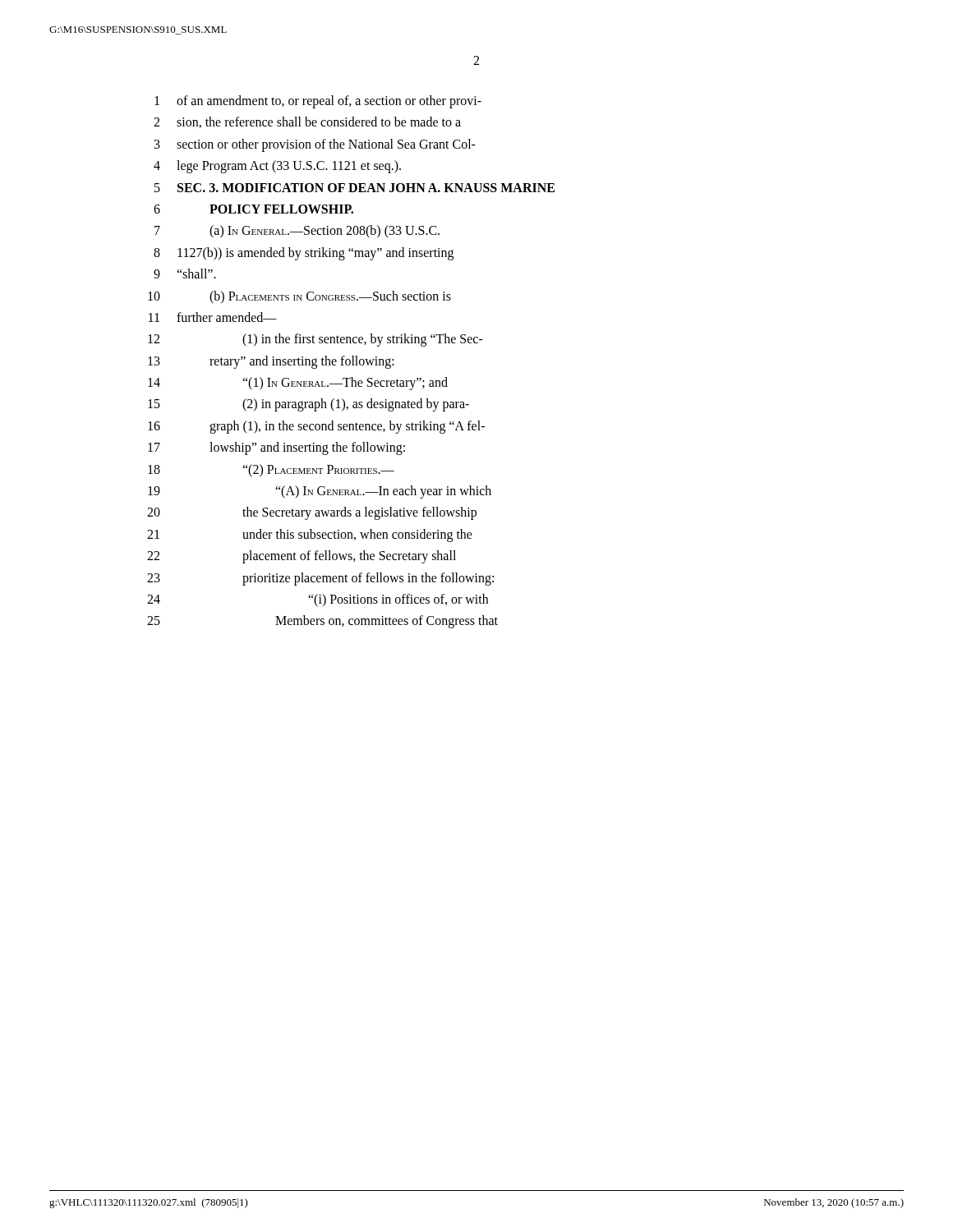Point to the block beginning "17 lowship” and"
Screen dimensions: 1232x953
(x=276, y=448)
